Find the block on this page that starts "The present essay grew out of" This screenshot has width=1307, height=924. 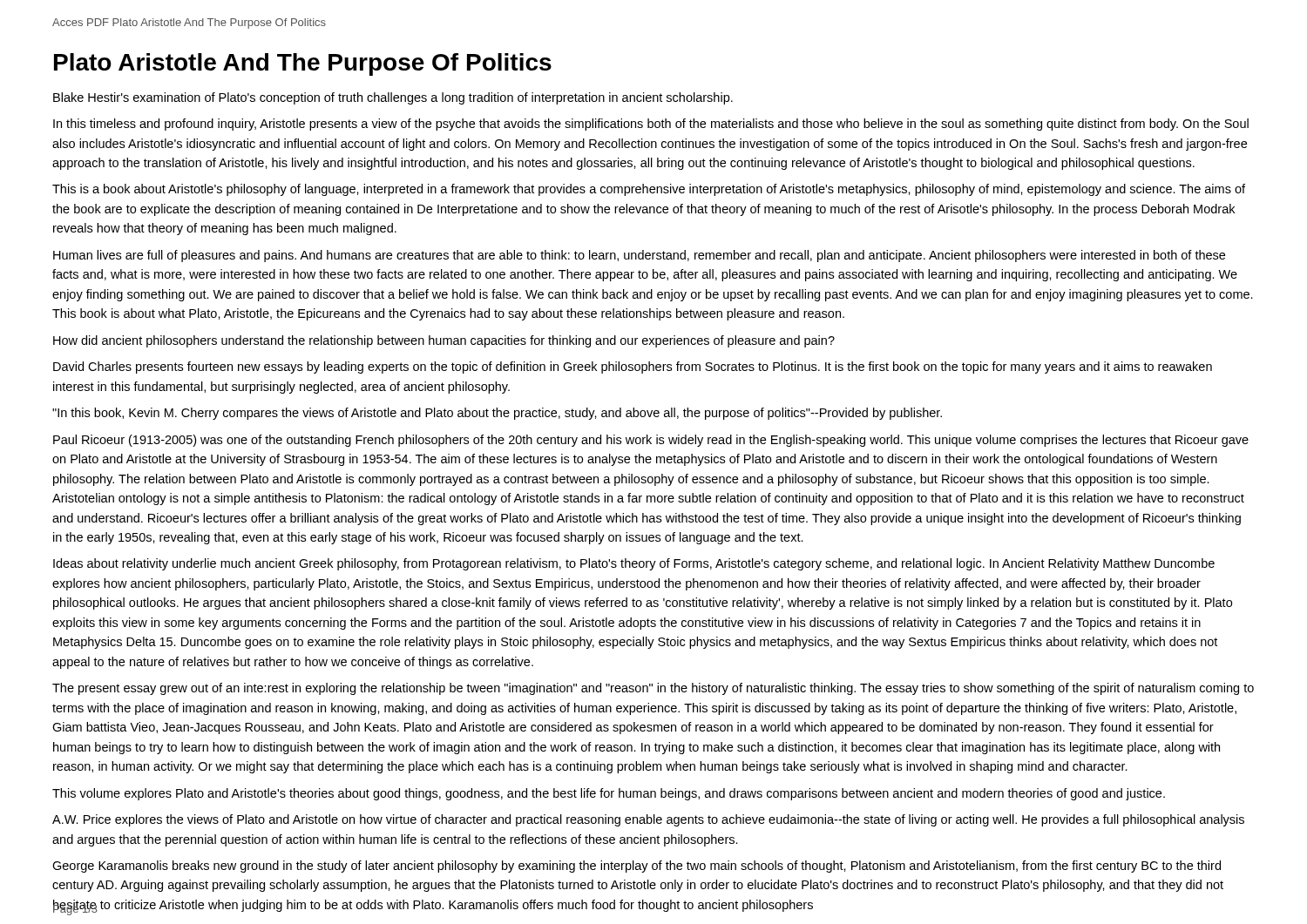[653, 727]
